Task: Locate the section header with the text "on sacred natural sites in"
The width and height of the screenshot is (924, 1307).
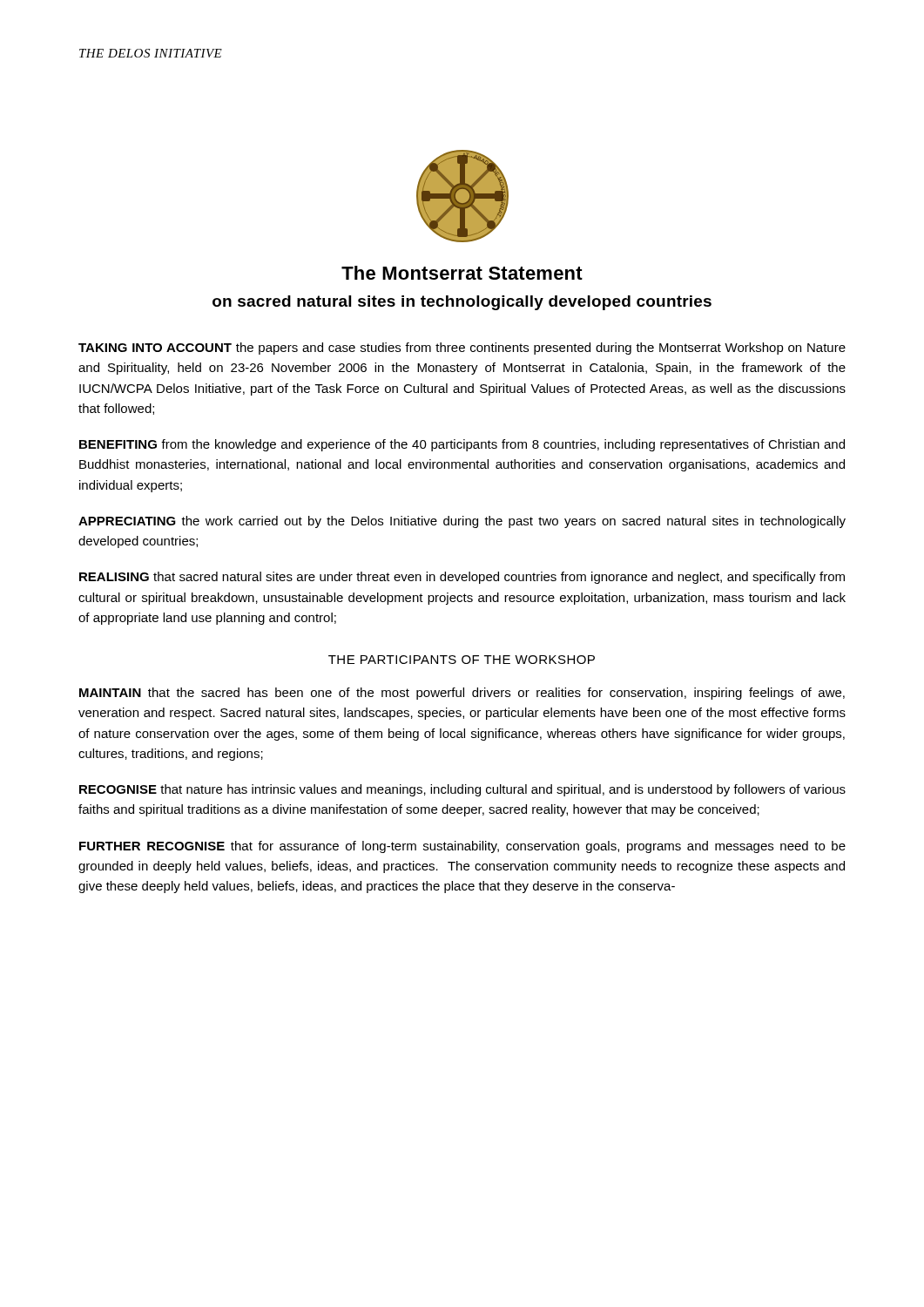Action: click(462, 301)
